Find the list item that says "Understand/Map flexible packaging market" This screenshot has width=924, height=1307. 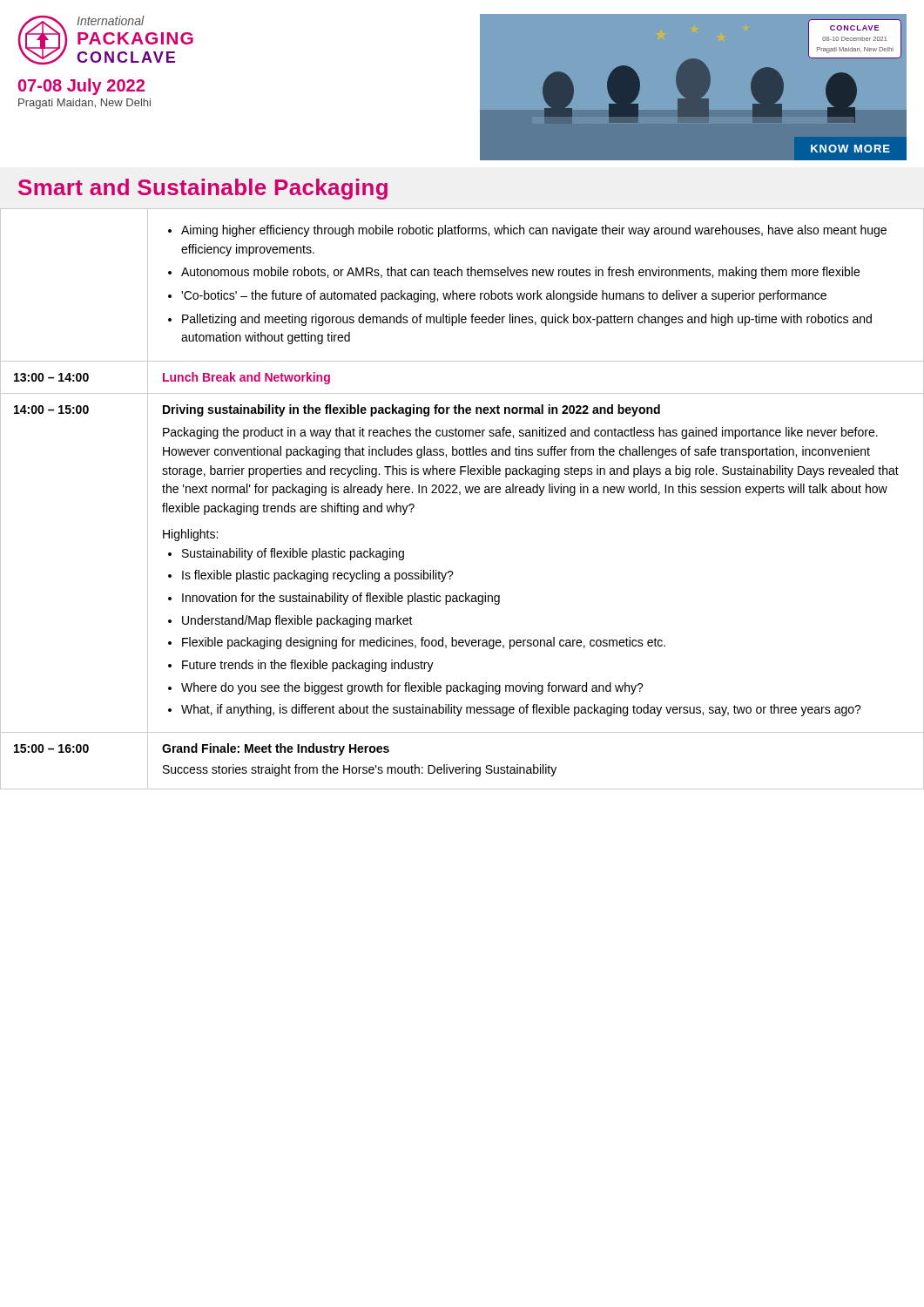coord(297,620)
